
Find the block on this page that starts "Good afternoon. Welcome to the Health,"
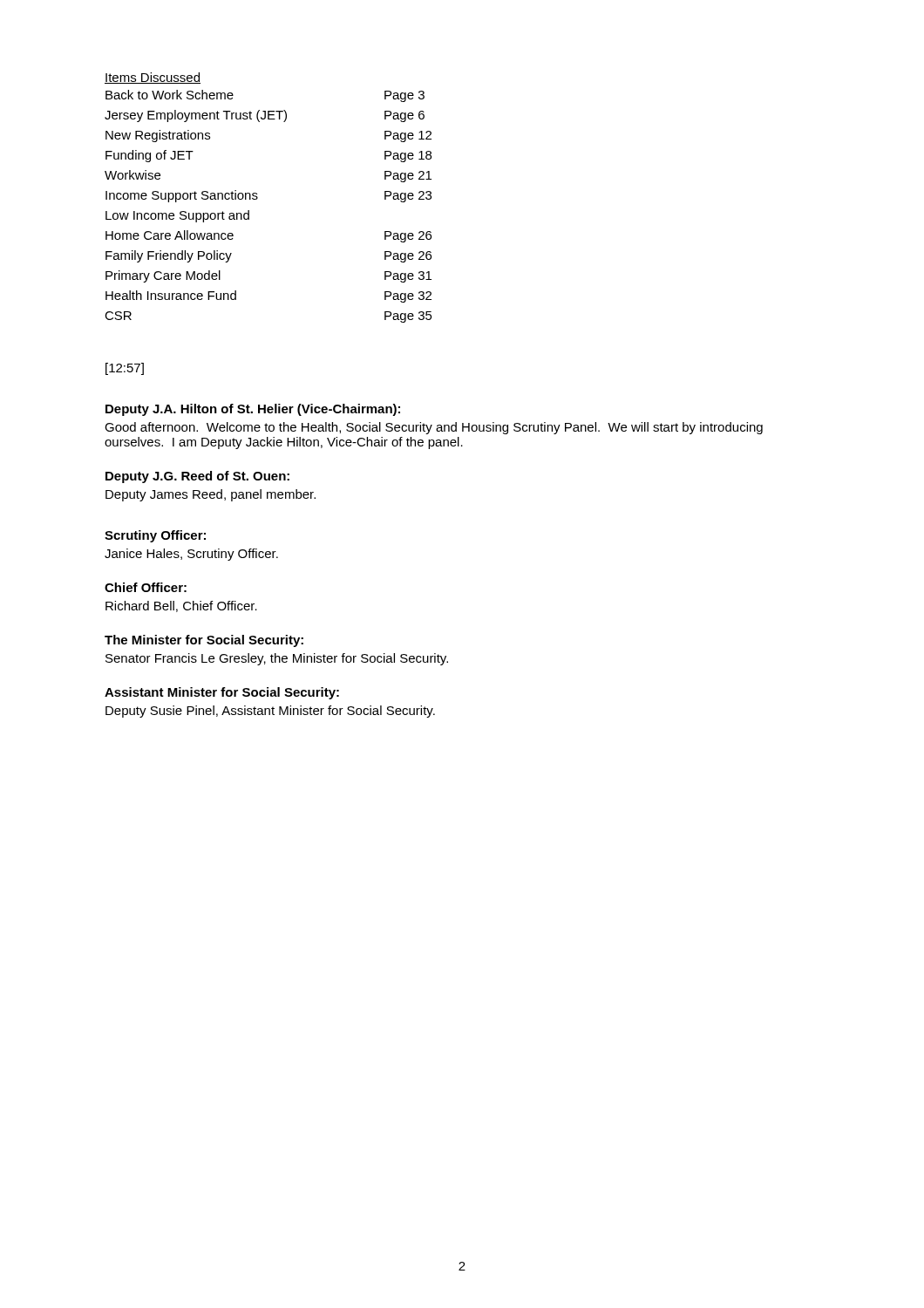point(434,434)
